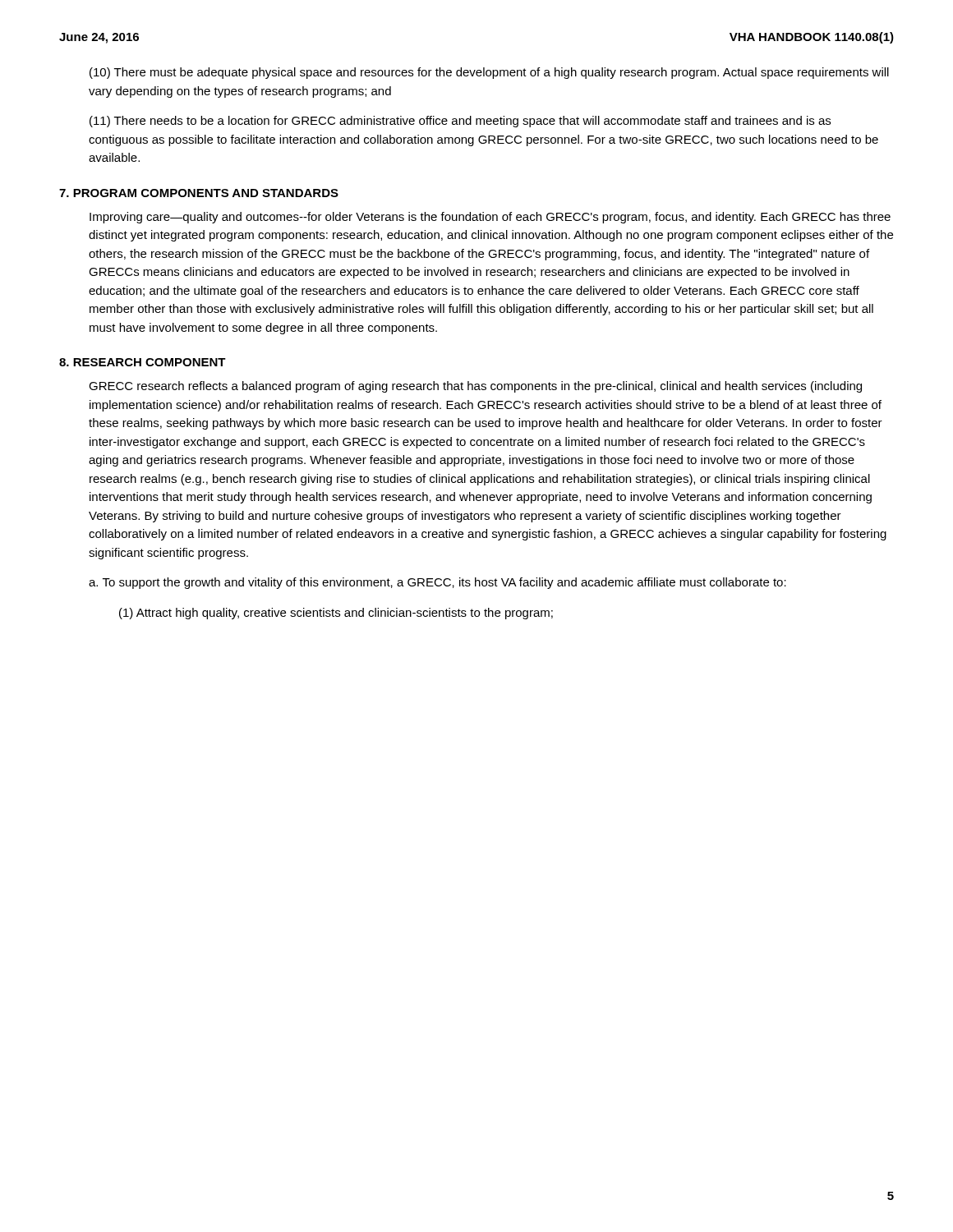This screenshot has height=1232, width=953.
Task: Click on the text block with the text "GRECC research reflects a balanced program of"
Action: point(488,469)
